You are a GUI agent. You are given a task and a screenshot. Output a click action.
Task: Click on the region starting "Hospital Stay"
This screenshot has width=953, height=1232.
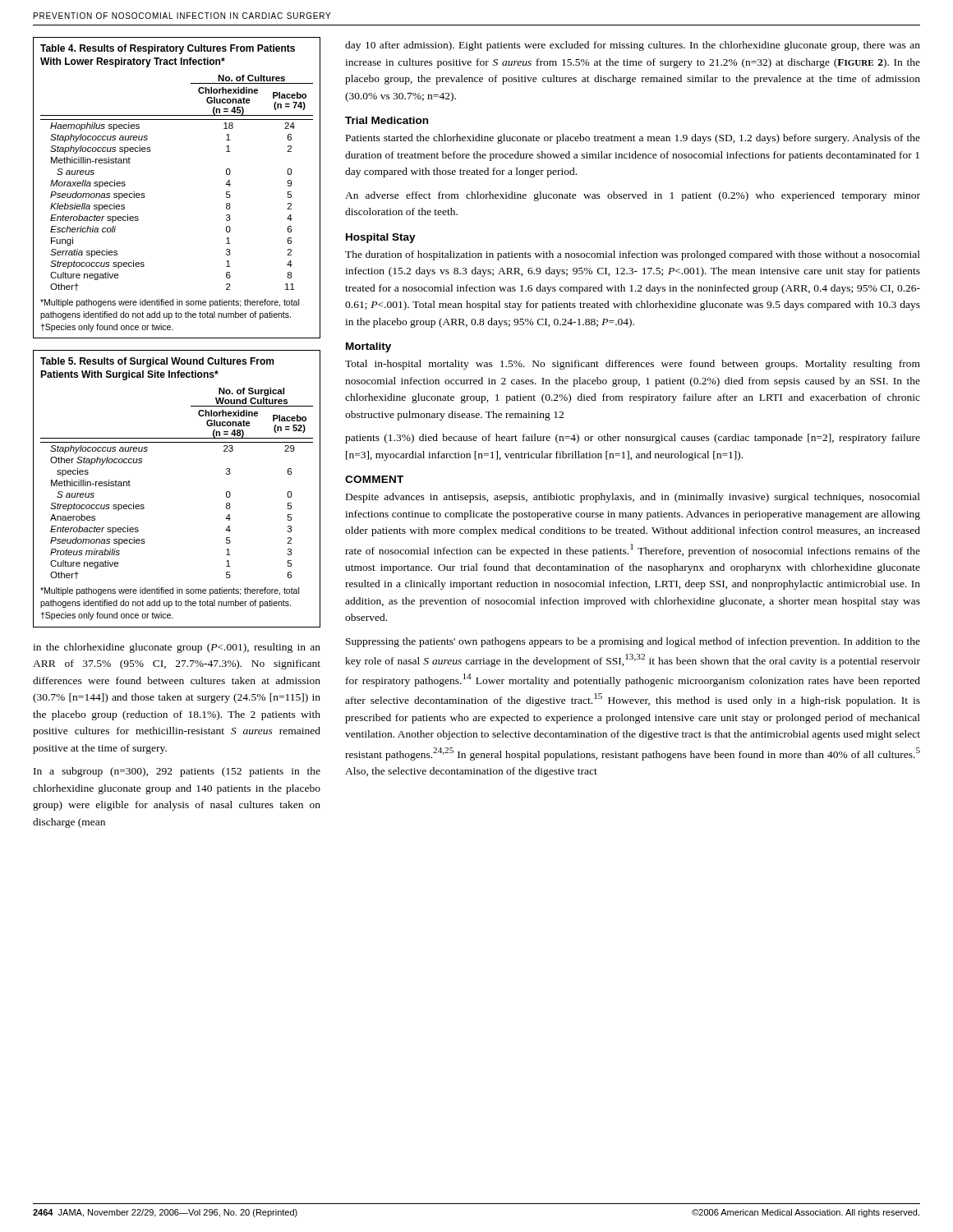pos(380,237)
